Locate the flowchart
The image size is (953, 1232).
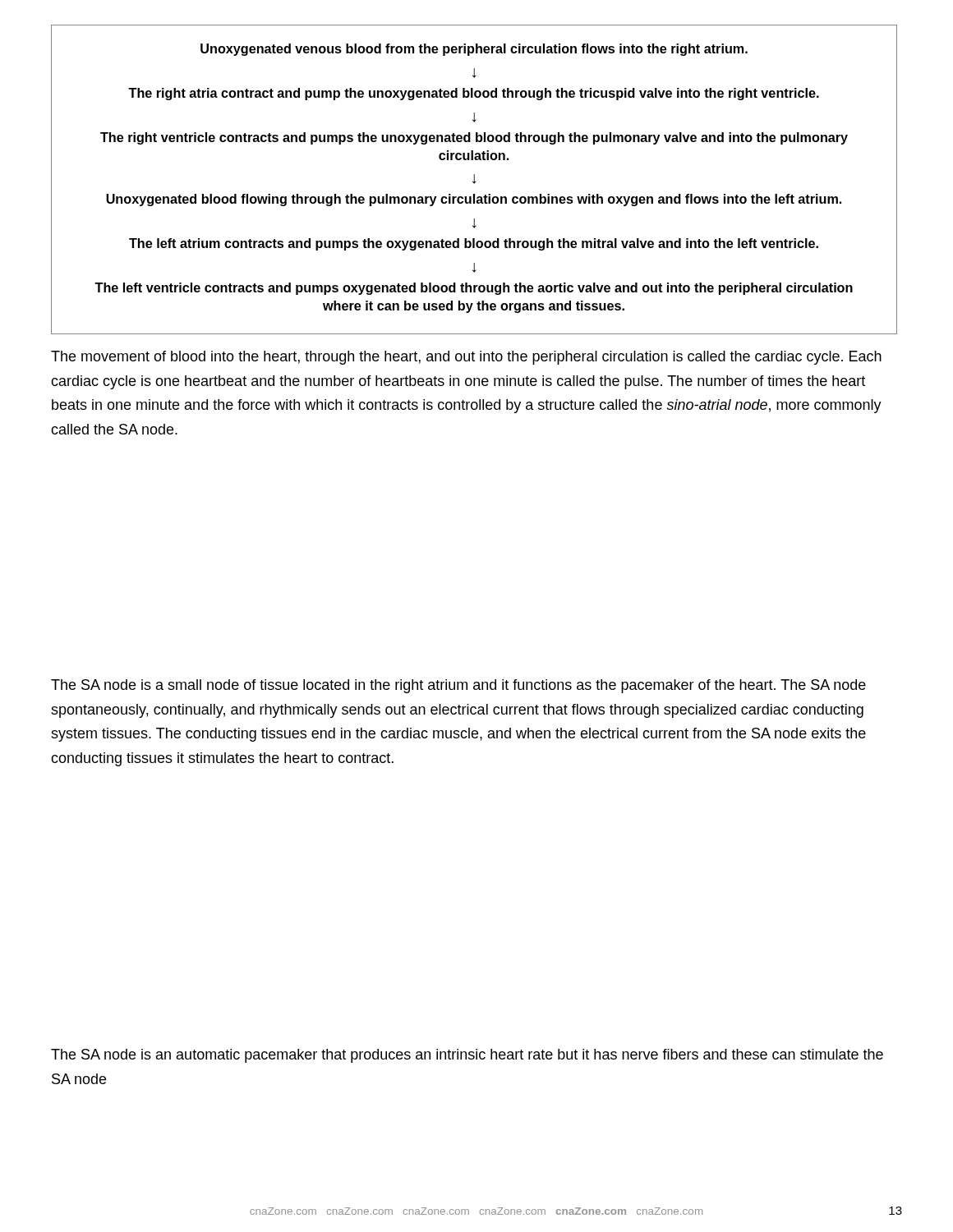coord(474,179)
